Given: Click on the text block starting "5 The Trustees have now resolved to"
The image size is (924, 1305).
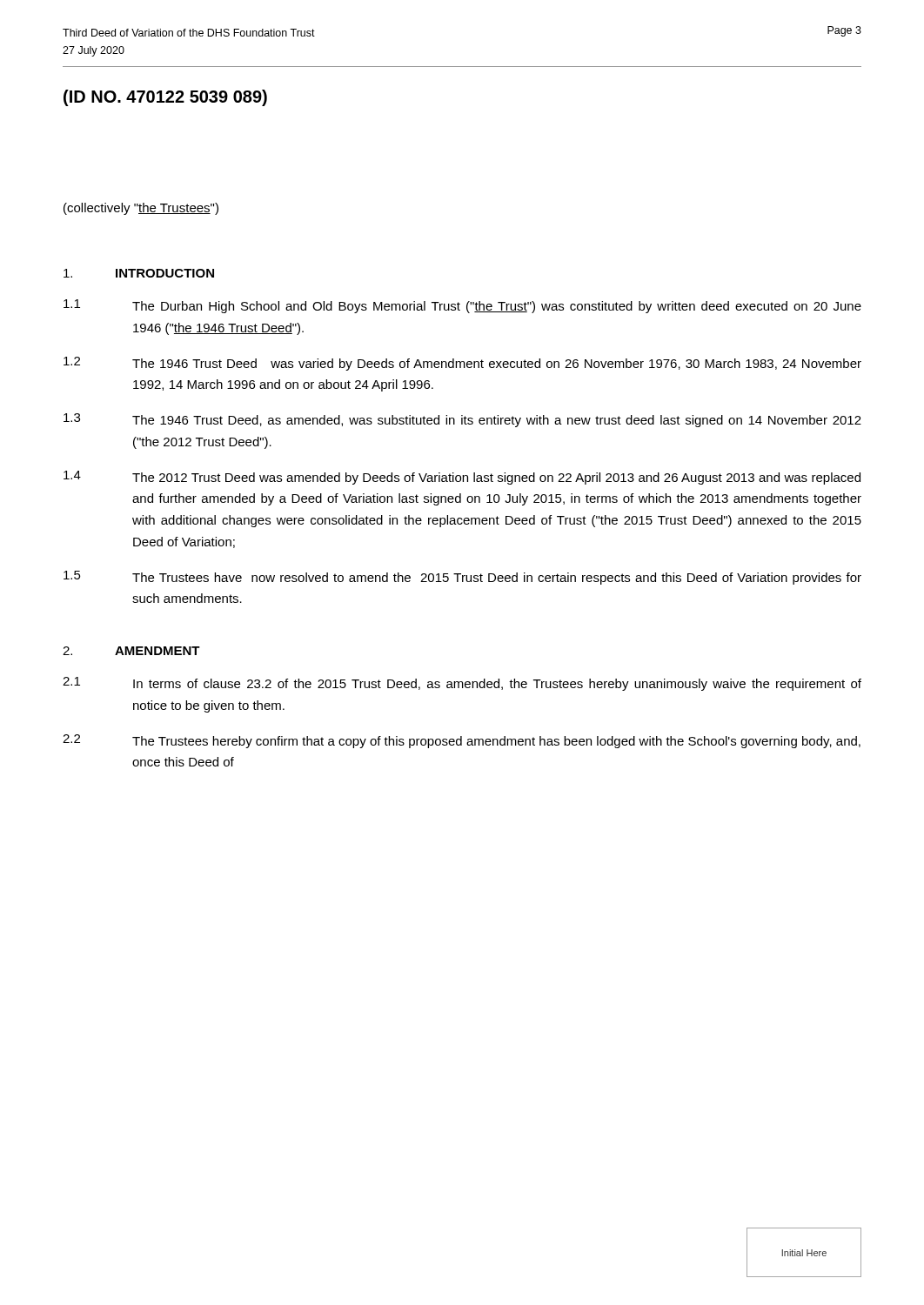Looking at the screenshot, I should click(x=462, y=588).
